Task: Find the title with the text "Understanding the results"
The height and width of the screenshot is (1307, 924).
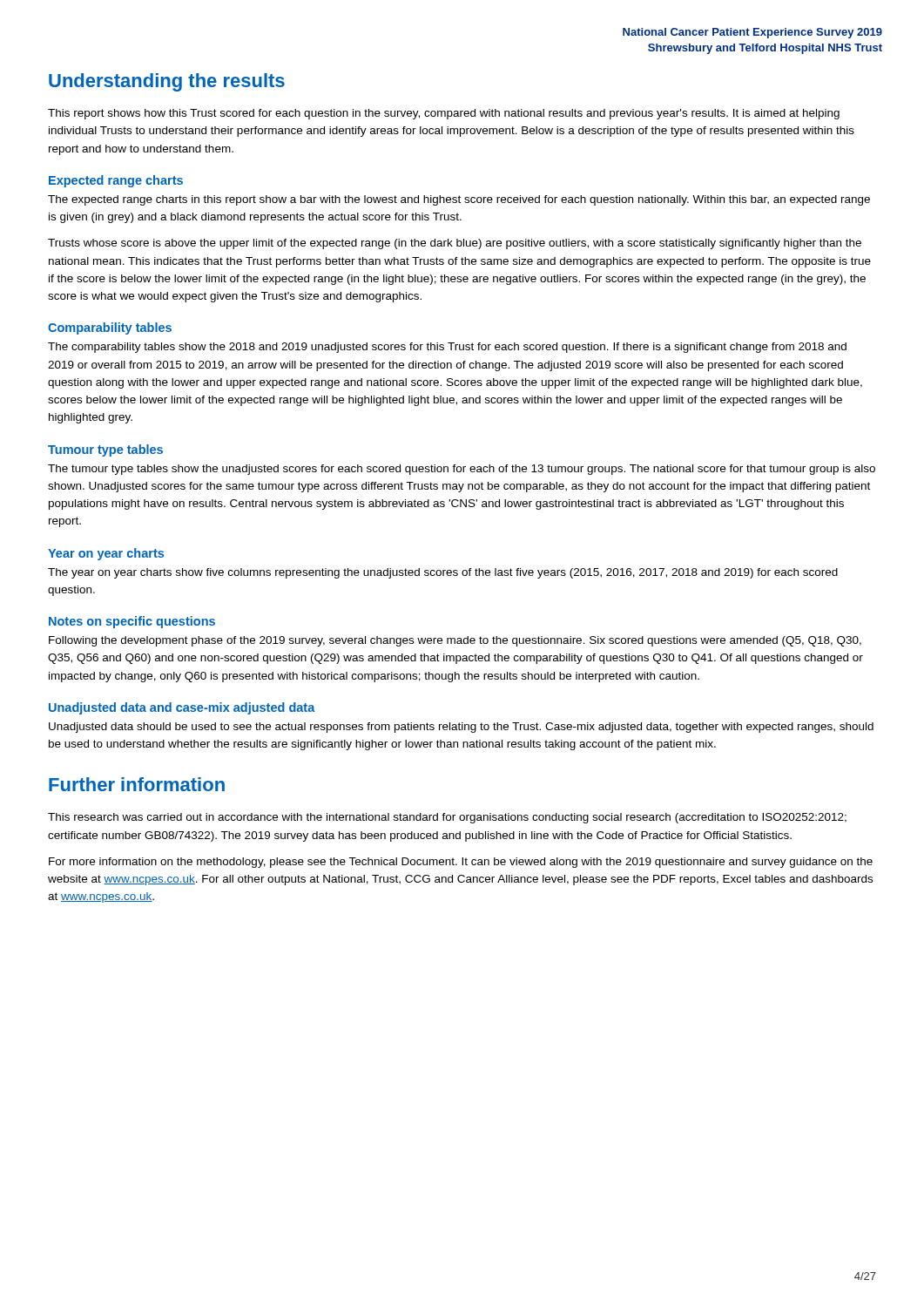Action: pos(167,82)
